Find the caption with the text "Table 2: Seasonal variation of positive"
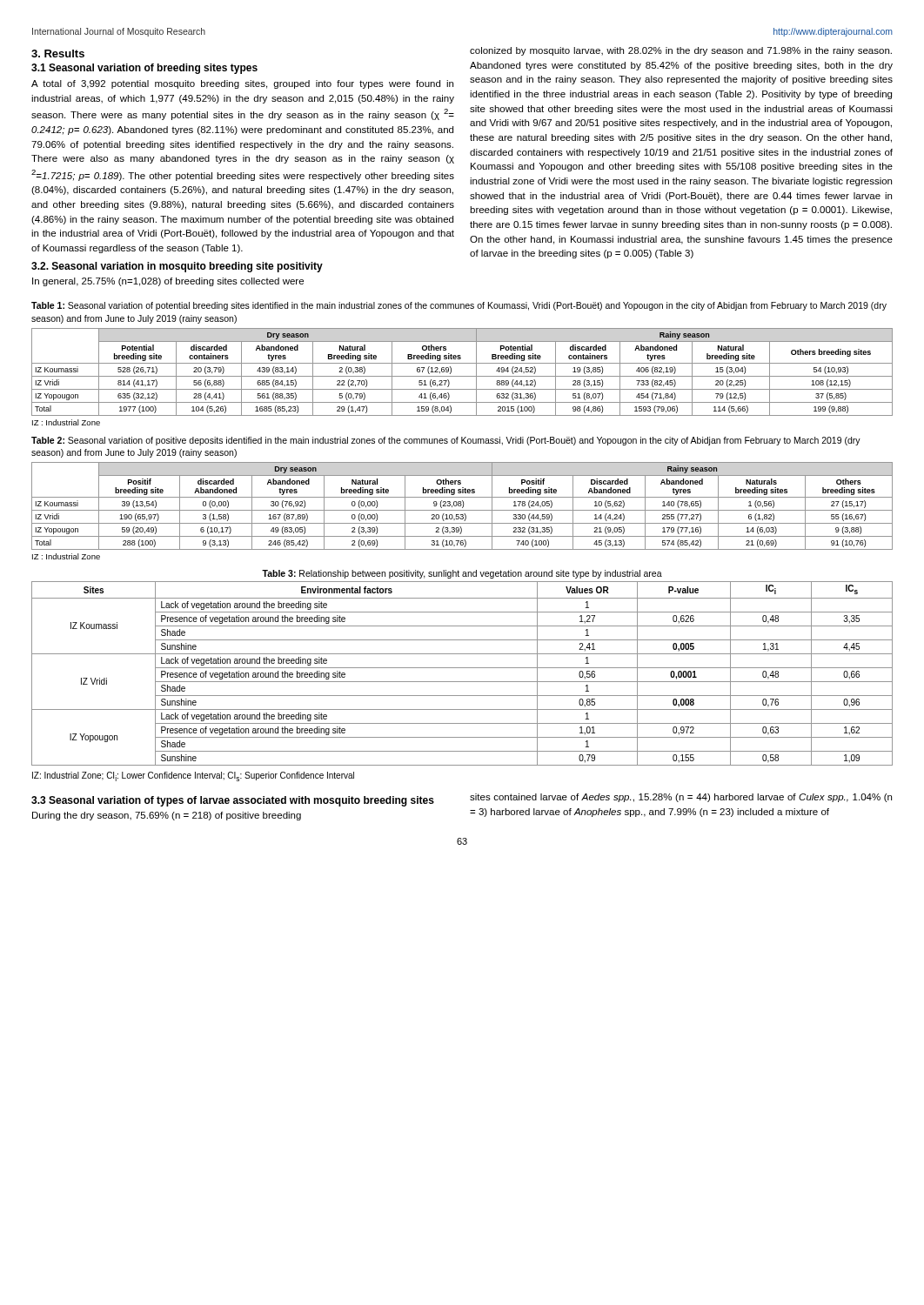 tap(446, 446)
